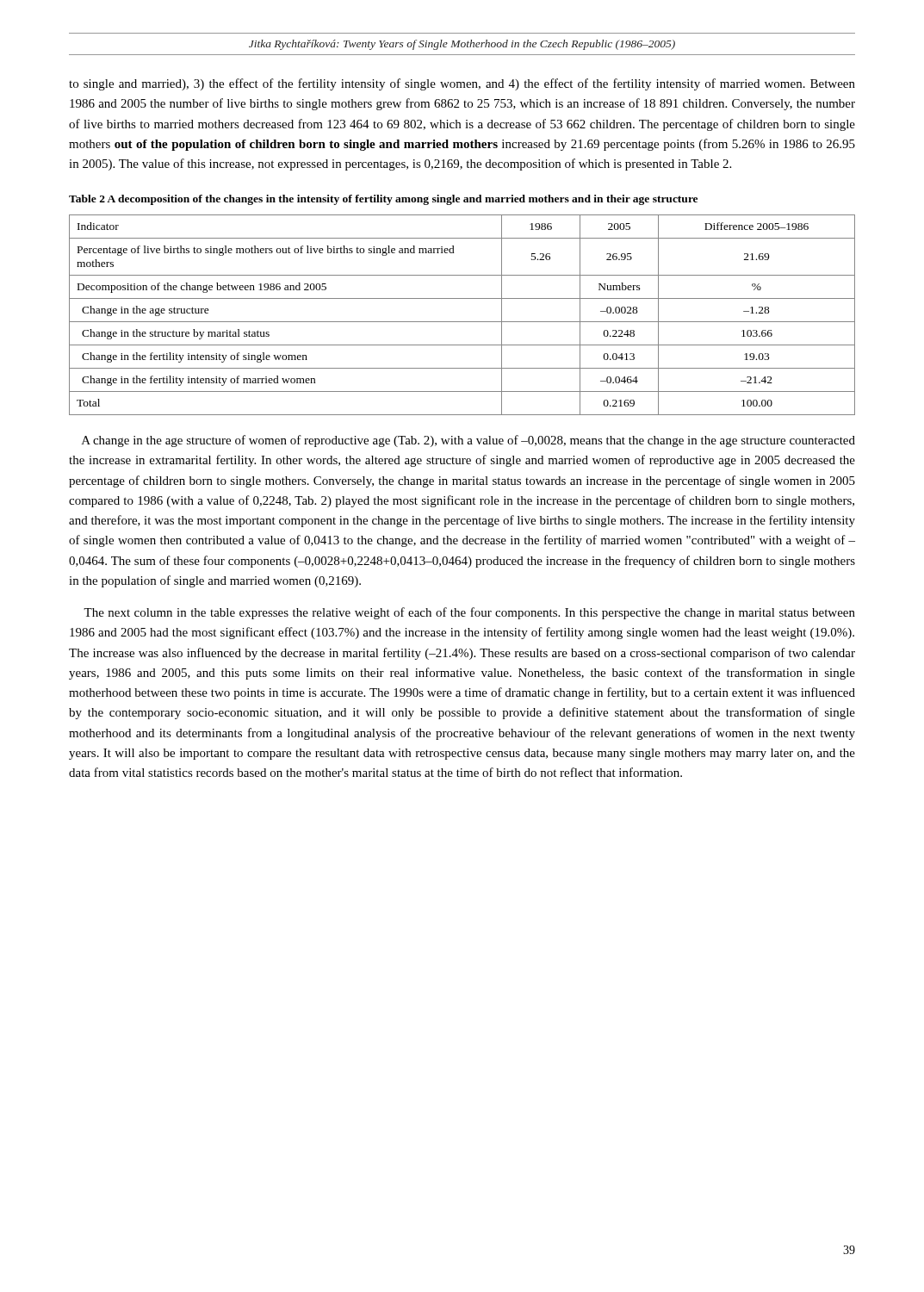Locate the text block that reads "A change in the"
This screenshot has width=924, height=1292.
[462, 510]
